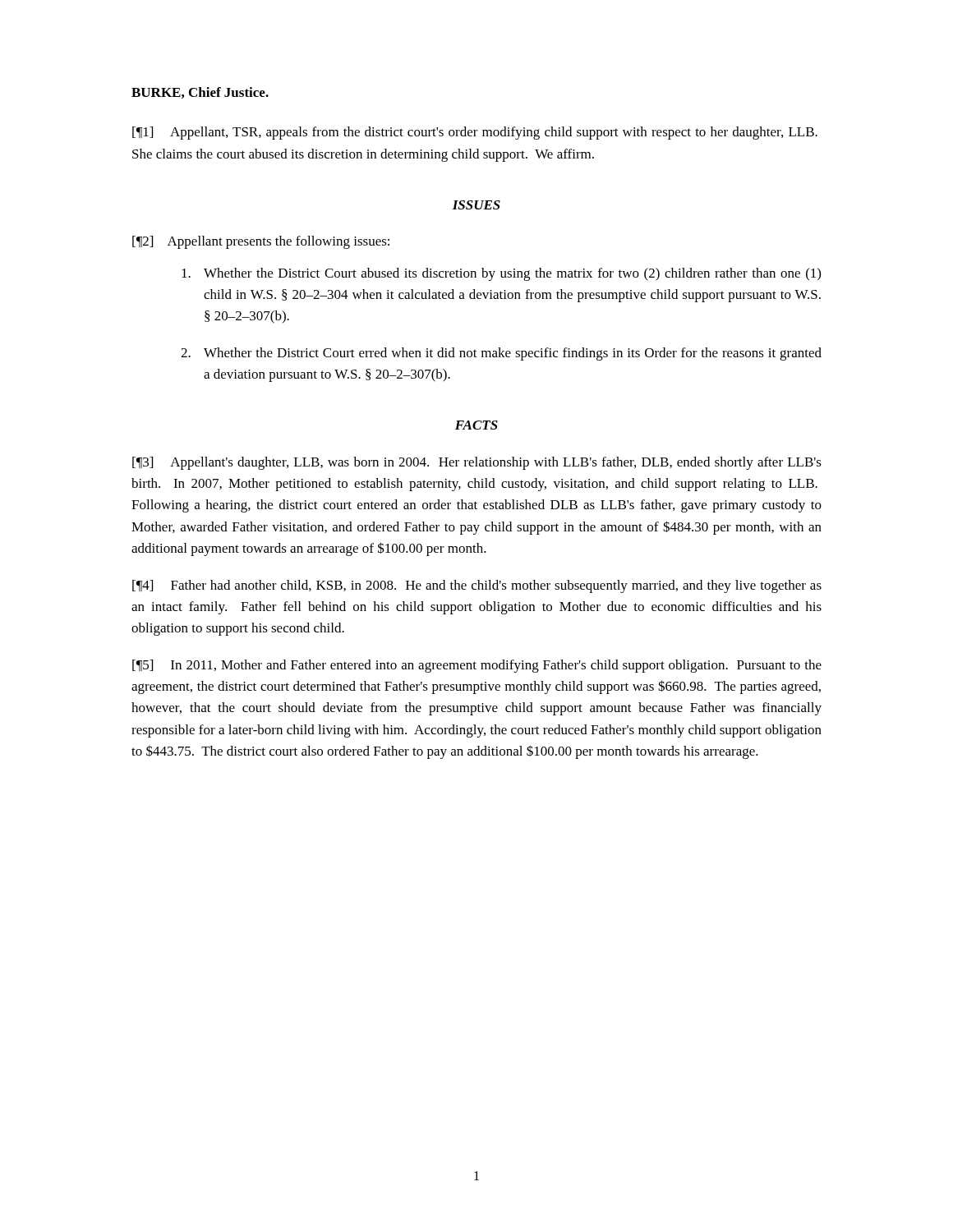Locate the text block that reads "[¶5] In 2011, Mother and Father entered into"

[x=476, y=708]
